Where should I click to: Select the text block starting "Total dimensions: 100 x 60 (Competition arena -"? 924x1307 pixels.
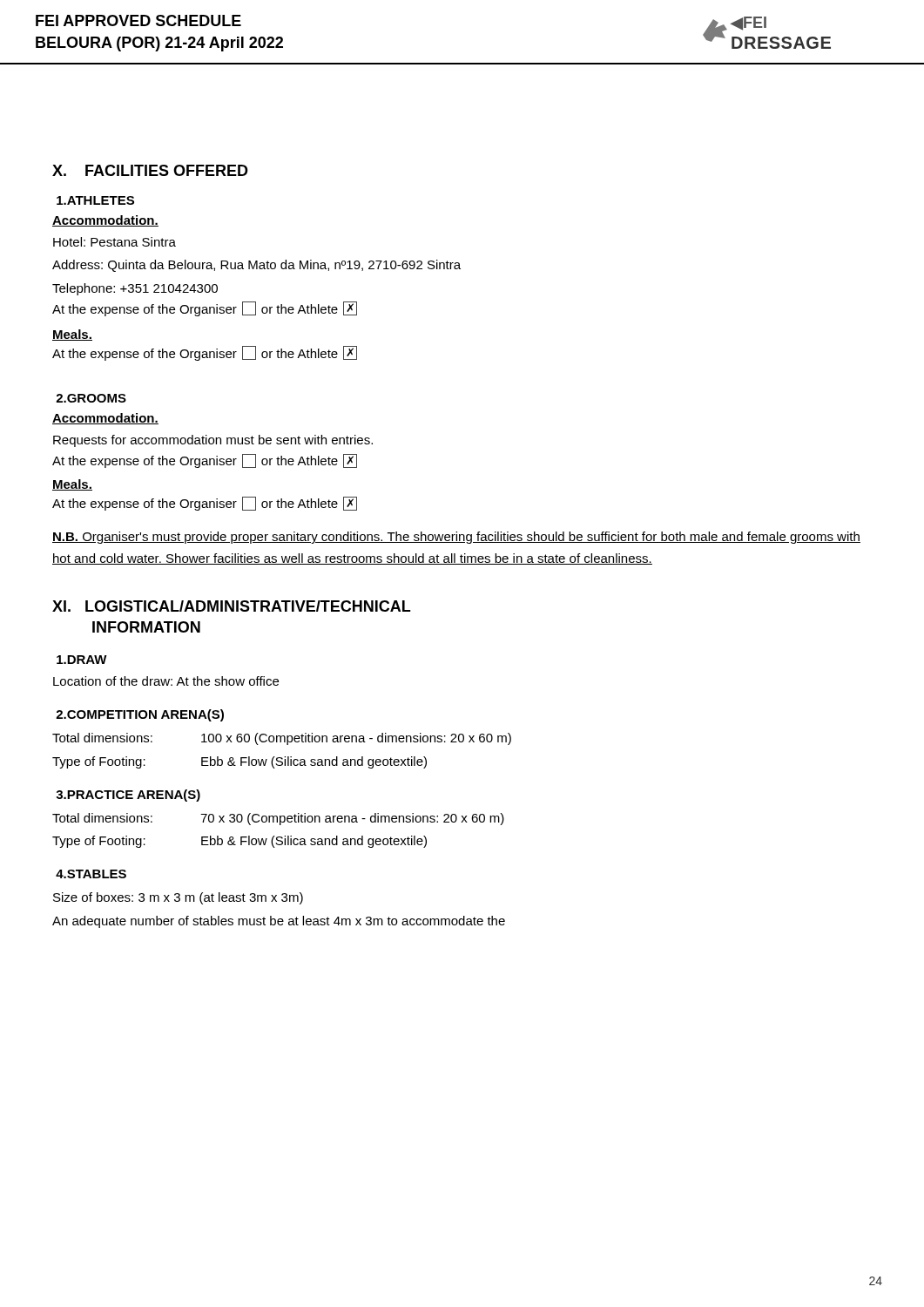(x=282, y=738)
